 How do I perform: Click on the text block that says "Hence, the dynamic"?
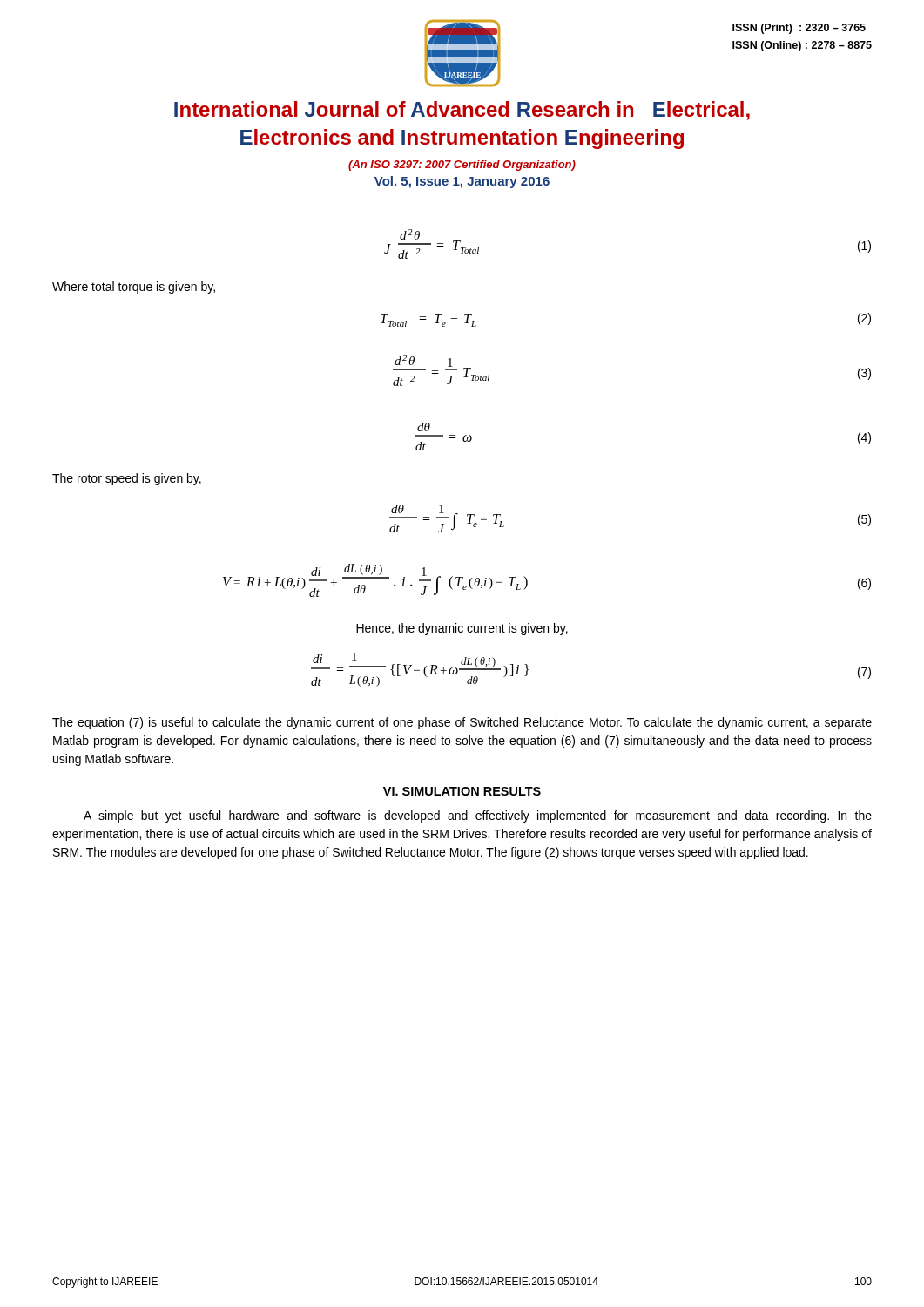pyautogui.click(x=462, y=628)
